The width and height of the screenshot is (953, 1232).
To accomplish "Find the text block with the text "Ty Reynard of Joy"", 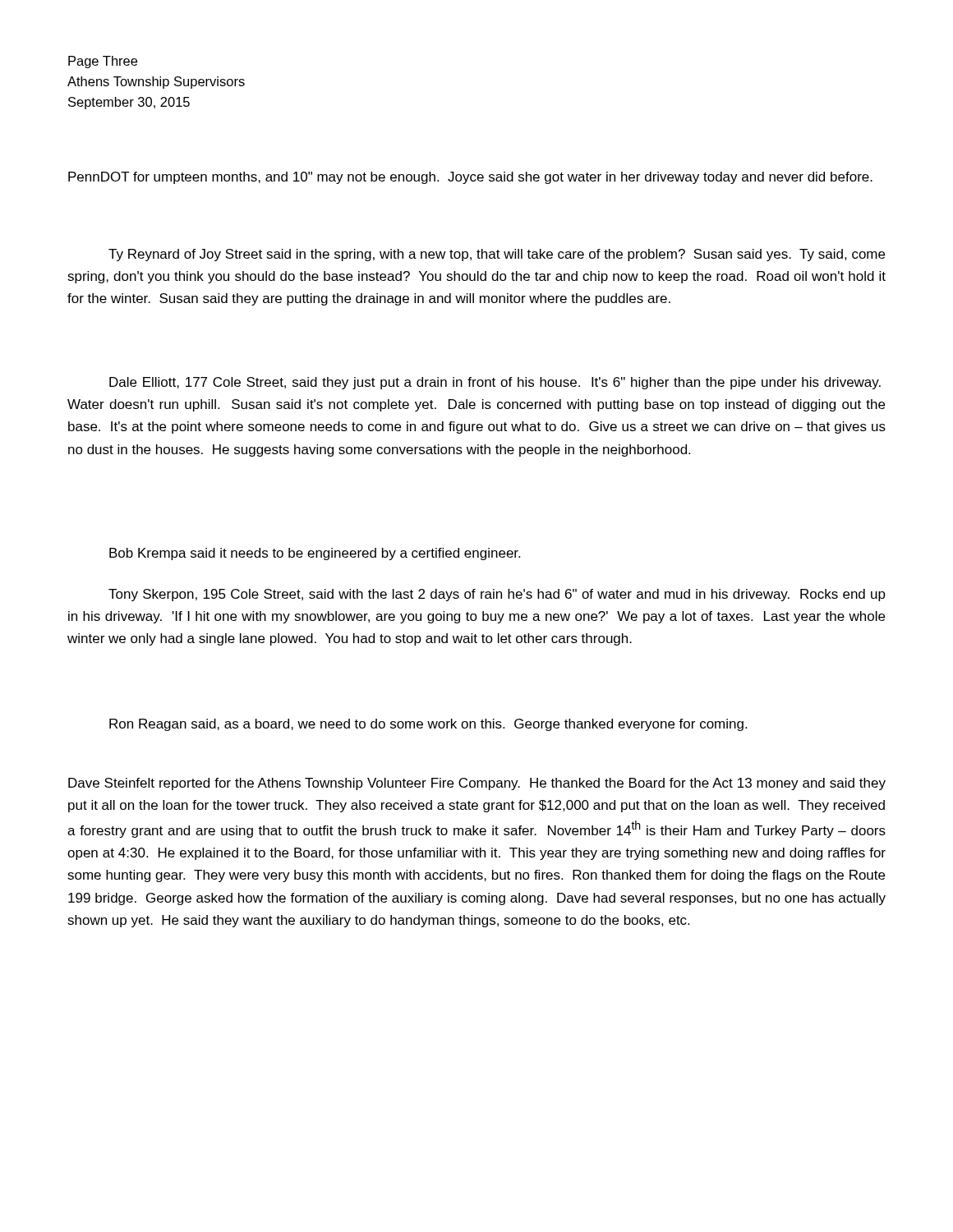I will 476,277.
